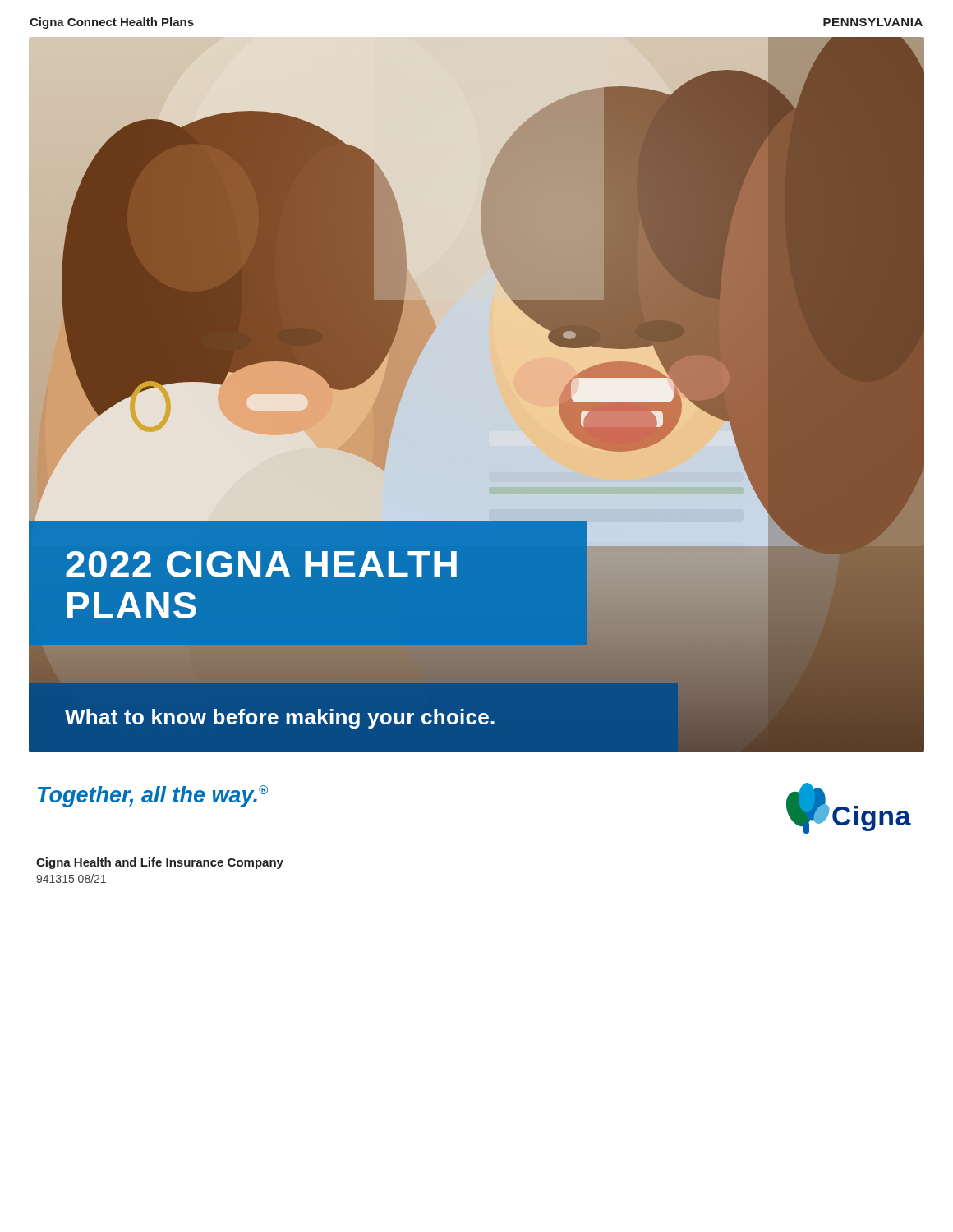This screenshot has width=953, height=1232.
Task: Select the passage starting "Together, all the way.®"
Action: coord(152,795)
